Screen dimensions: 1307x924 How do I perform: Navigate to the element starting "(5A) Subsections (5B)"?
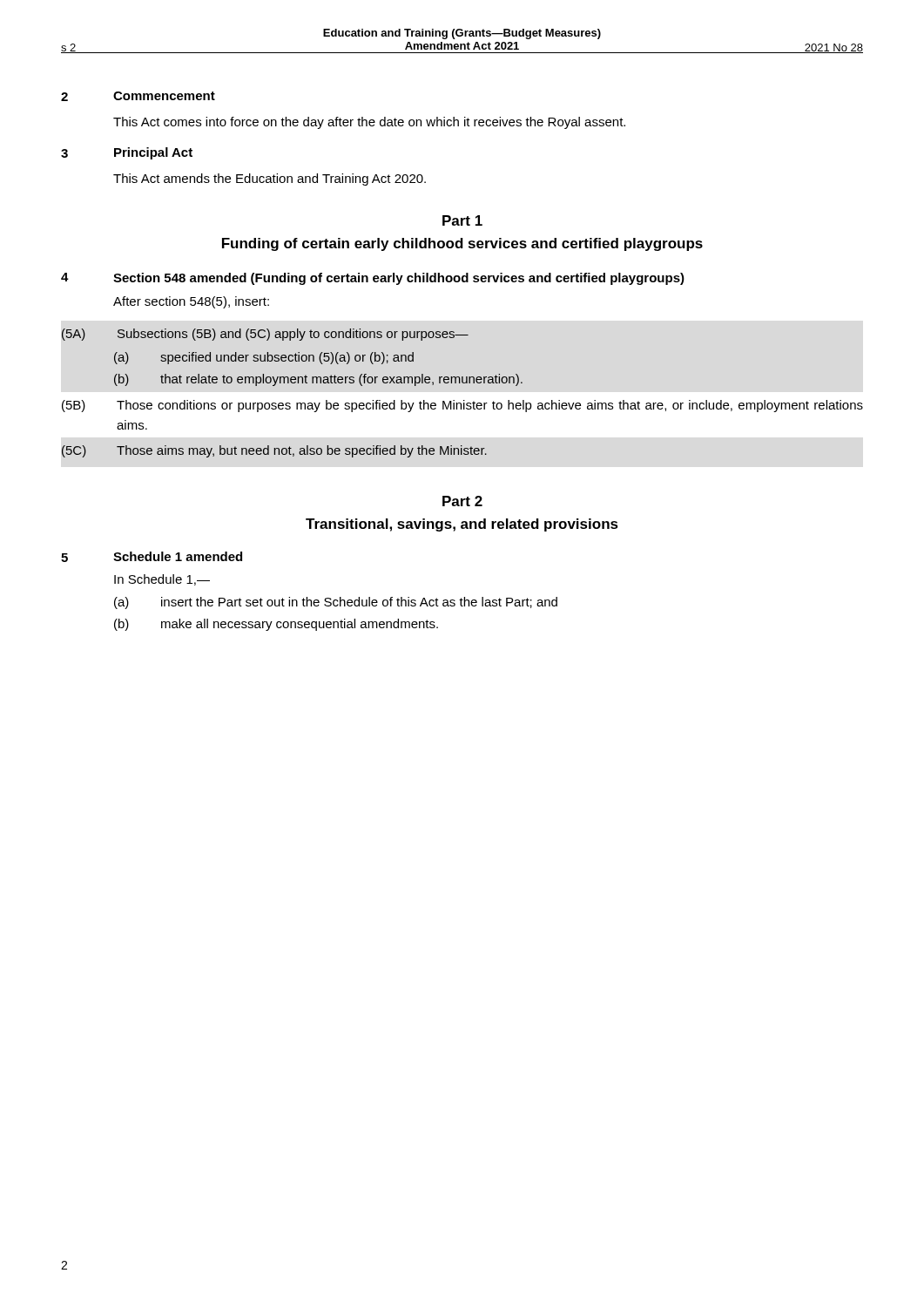click(x=462, y=334)
